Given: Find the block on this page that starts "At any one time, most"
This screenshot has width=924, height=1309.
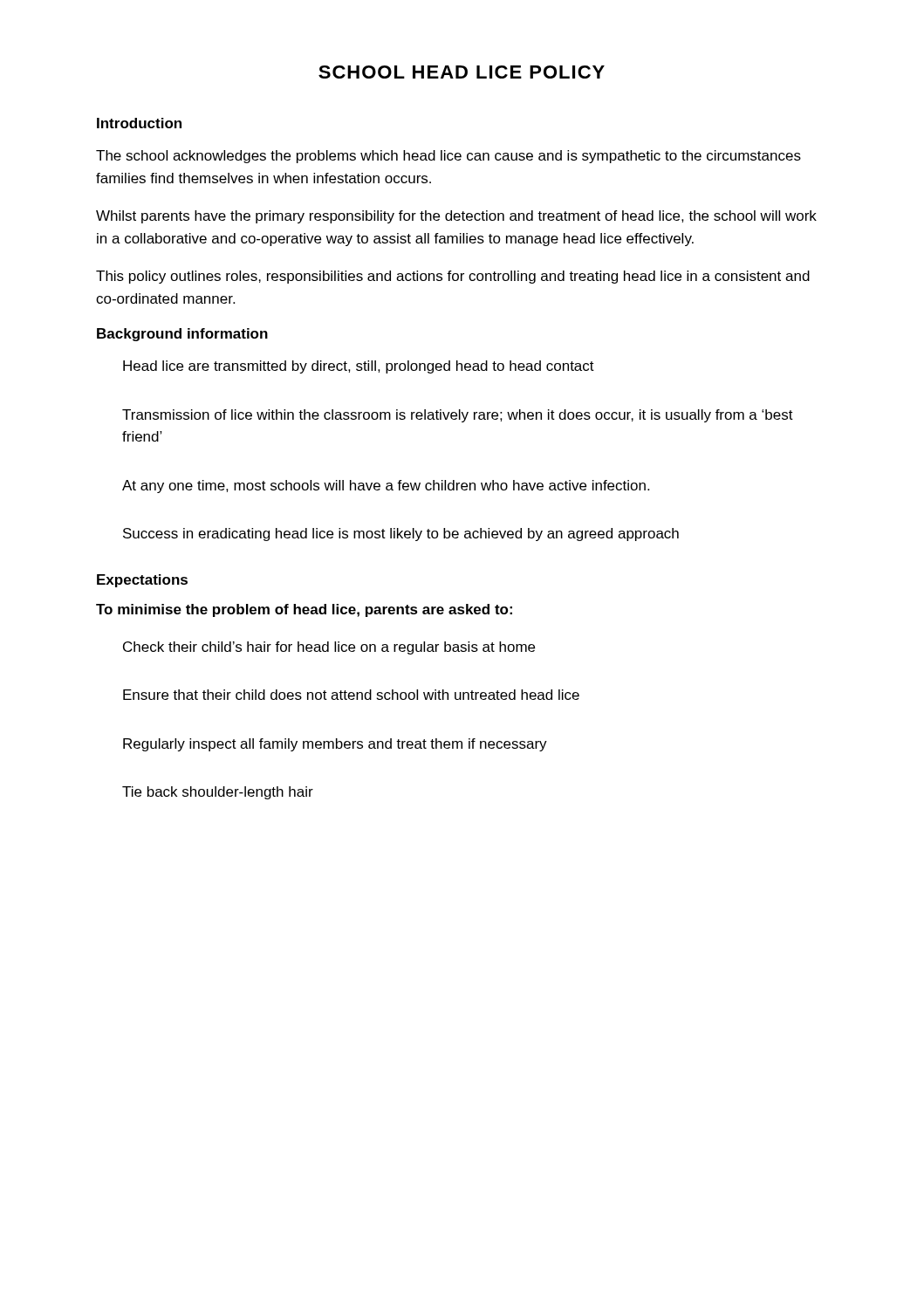Looking at the screenshot, I should tap(386, 485).
